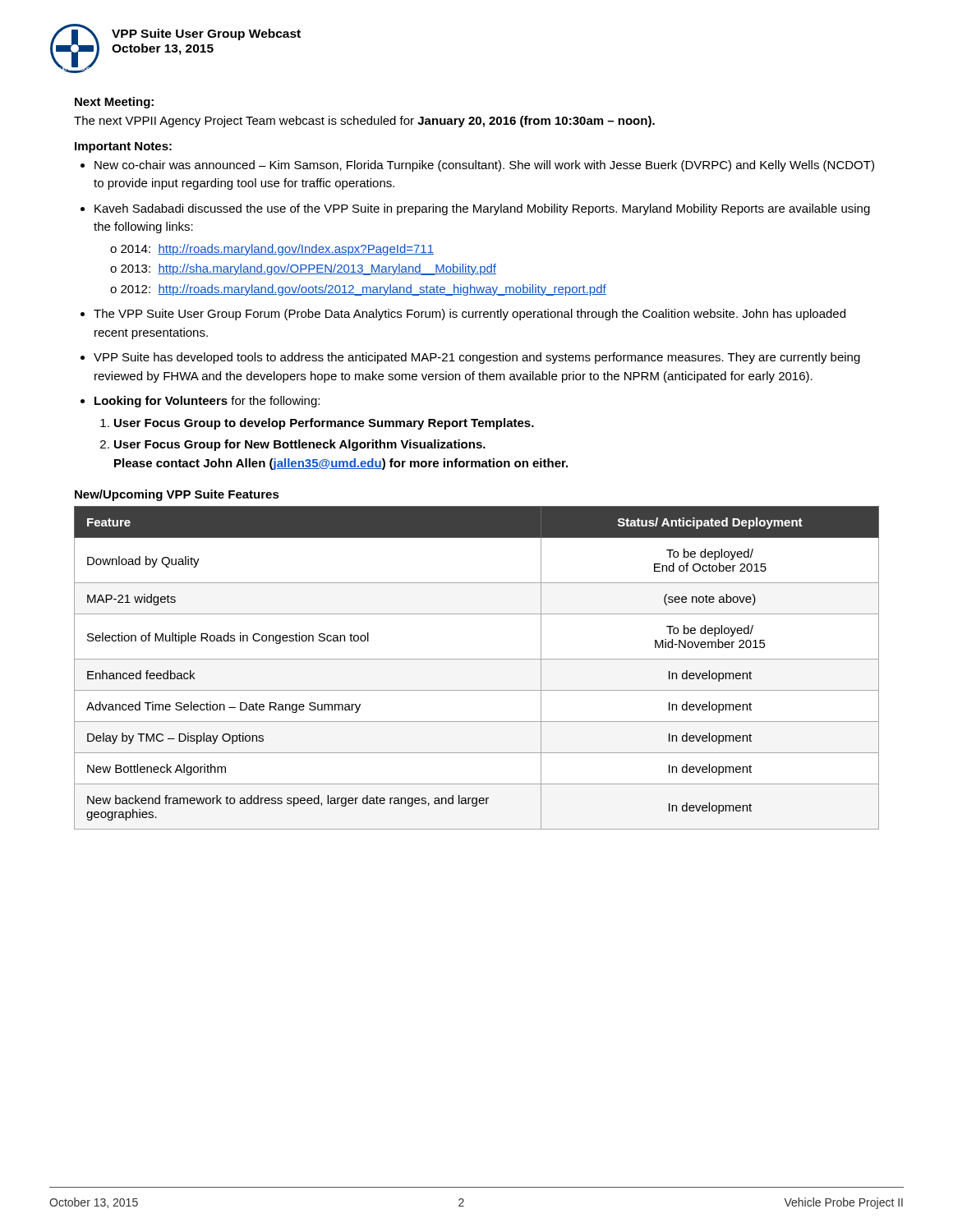The image size is (953, 1232).
Task: Point to the region starting "New co-chair was"
Action: coord(484,174)
